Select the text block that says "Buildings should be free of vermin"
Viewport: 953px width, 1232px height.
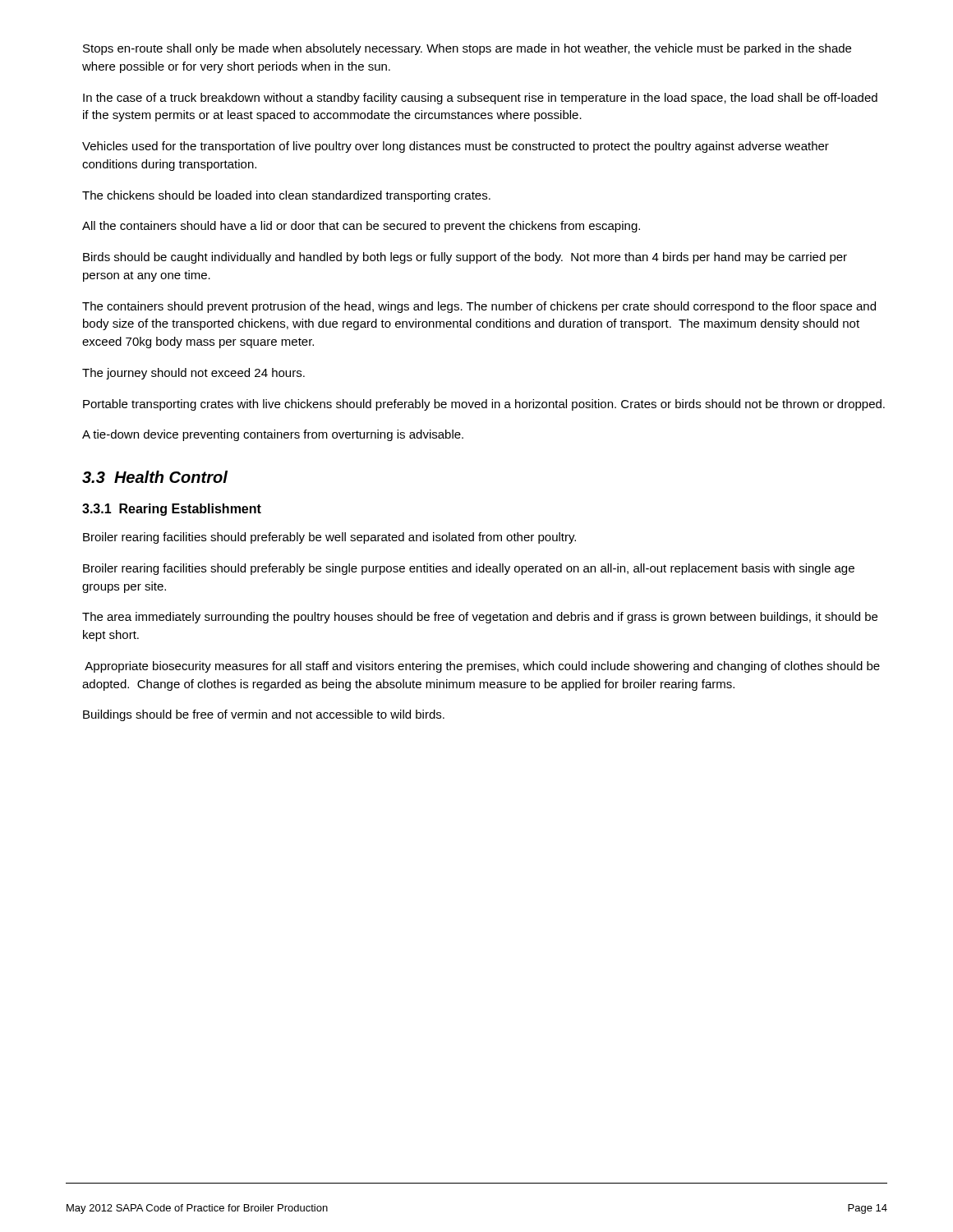click(x=264, y=714)
